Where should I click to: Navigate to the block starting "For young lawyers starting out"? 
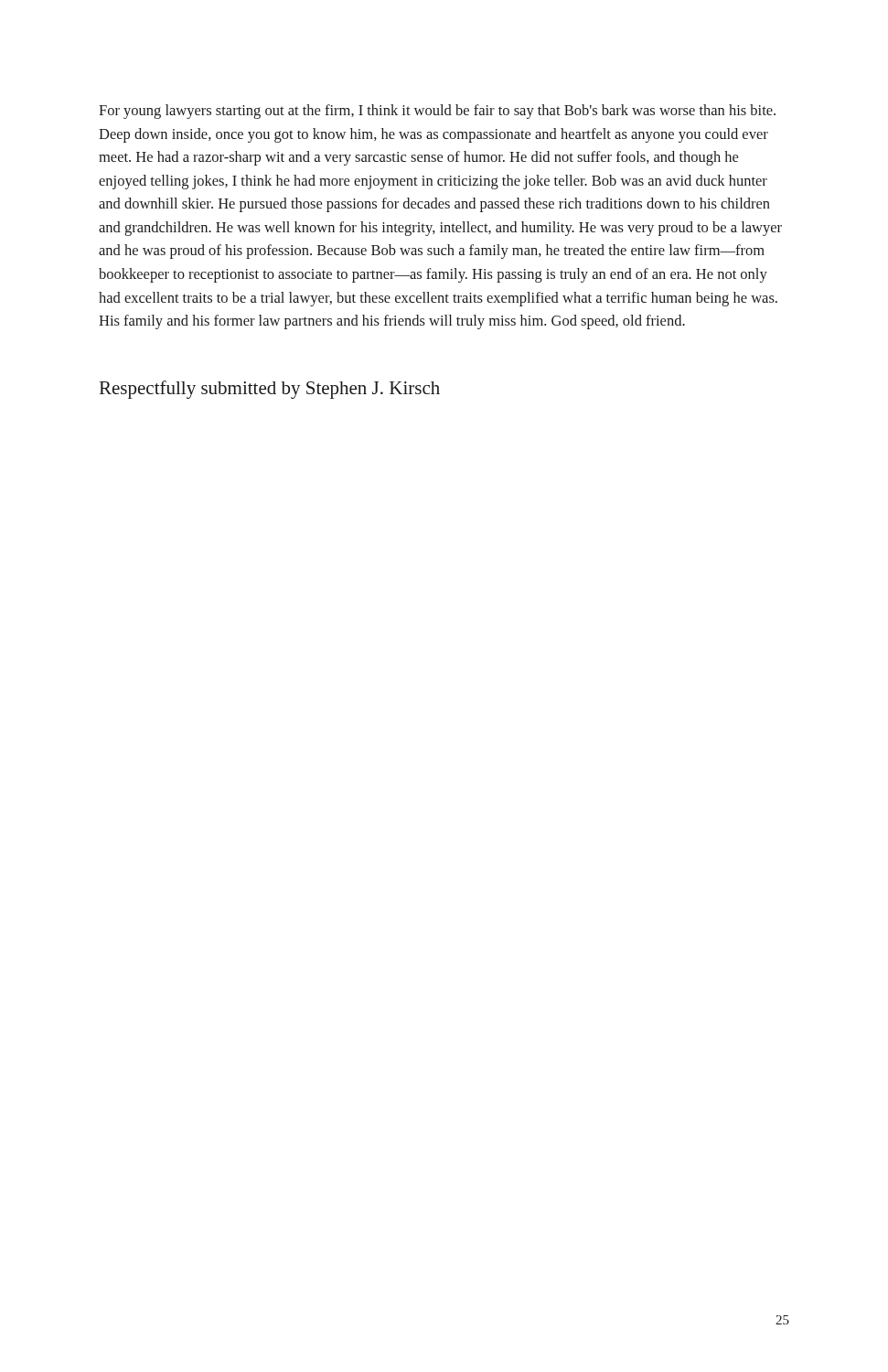tap(440, 215)
